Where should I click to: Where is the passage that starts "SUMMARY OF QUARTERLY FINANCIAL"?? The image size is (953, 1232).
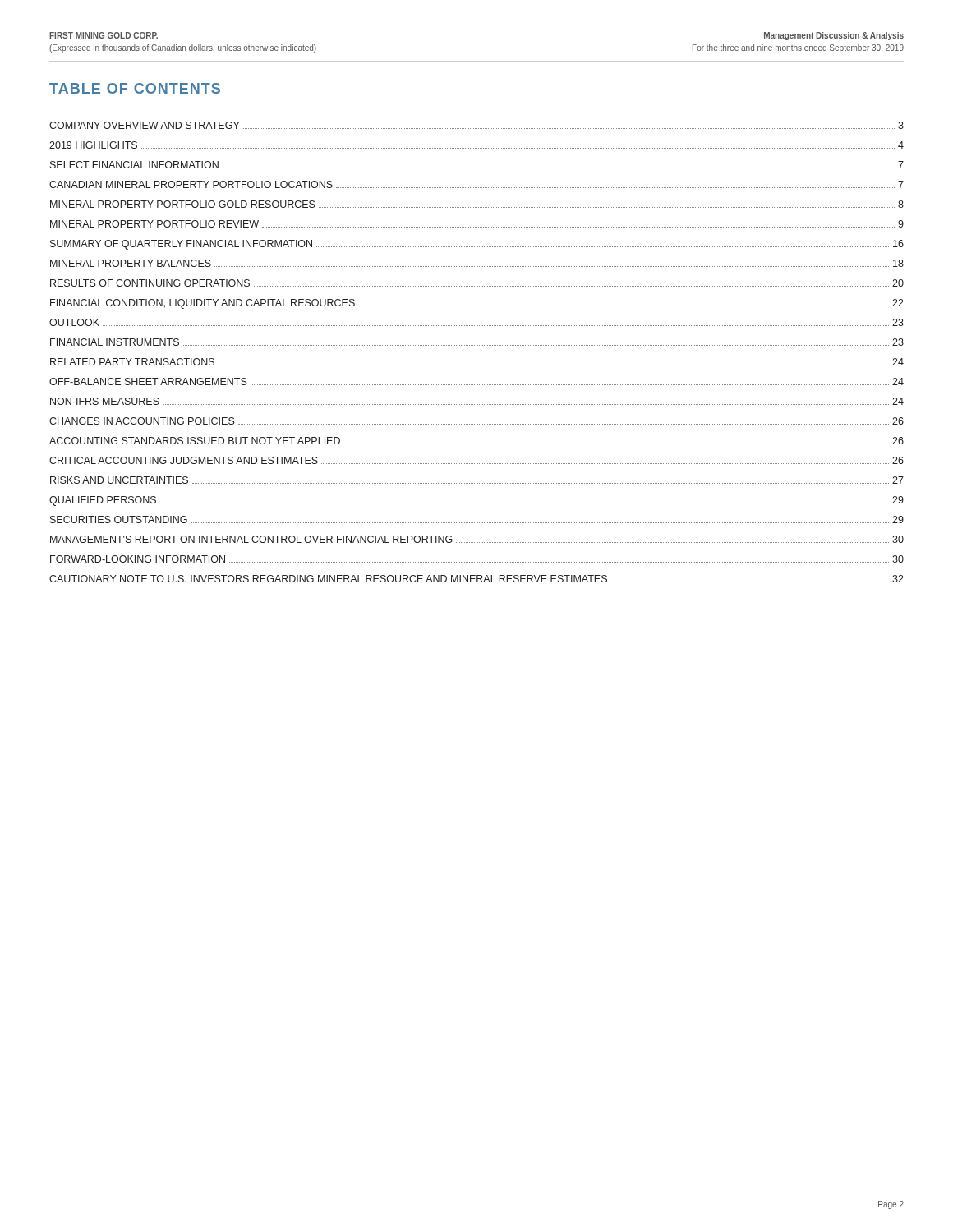pyautogui.click(x=476, y=244)
